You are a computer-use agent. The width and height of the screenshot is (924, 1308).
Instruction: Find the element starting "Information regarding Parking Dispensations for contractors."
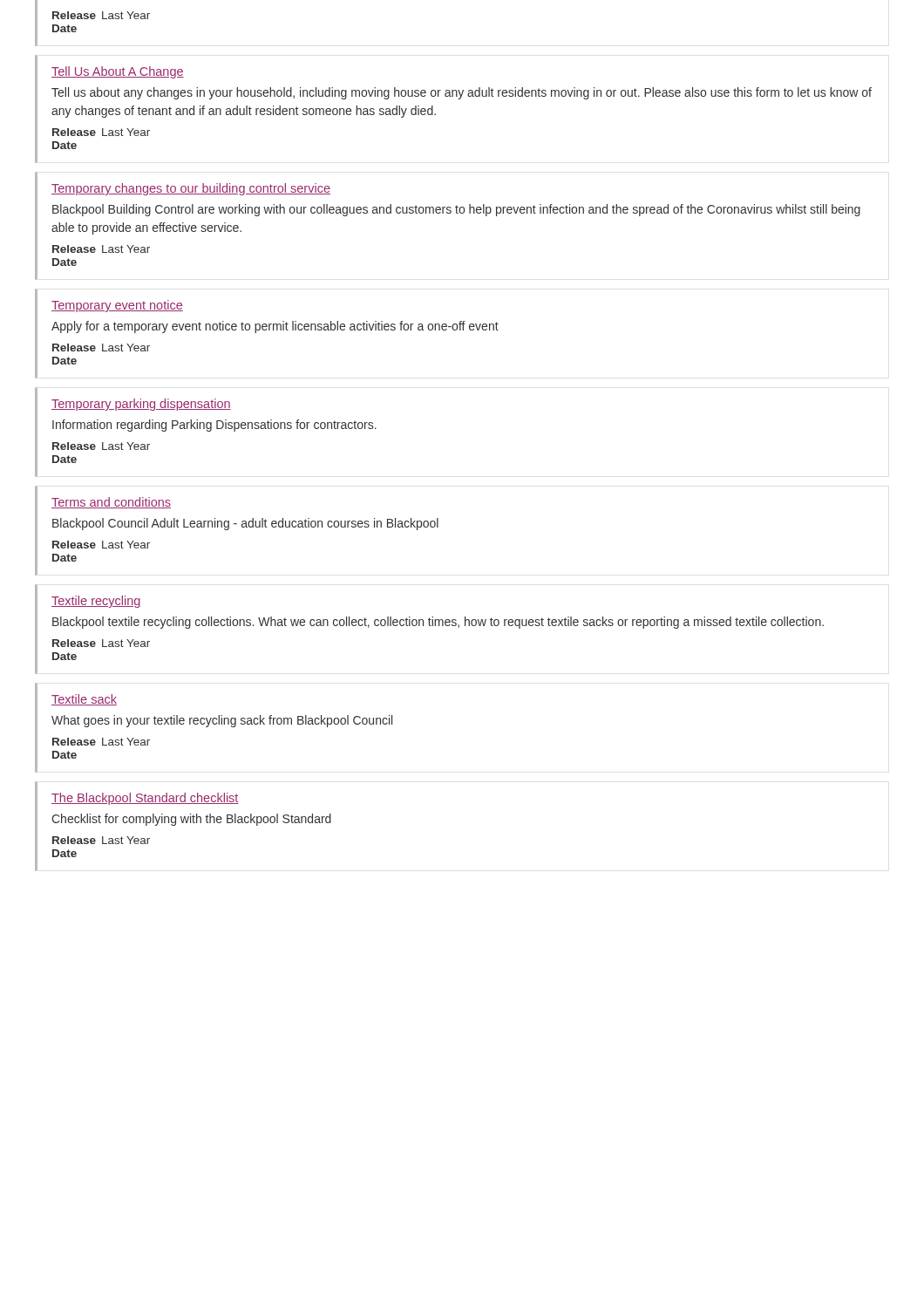tap(214, 425)
